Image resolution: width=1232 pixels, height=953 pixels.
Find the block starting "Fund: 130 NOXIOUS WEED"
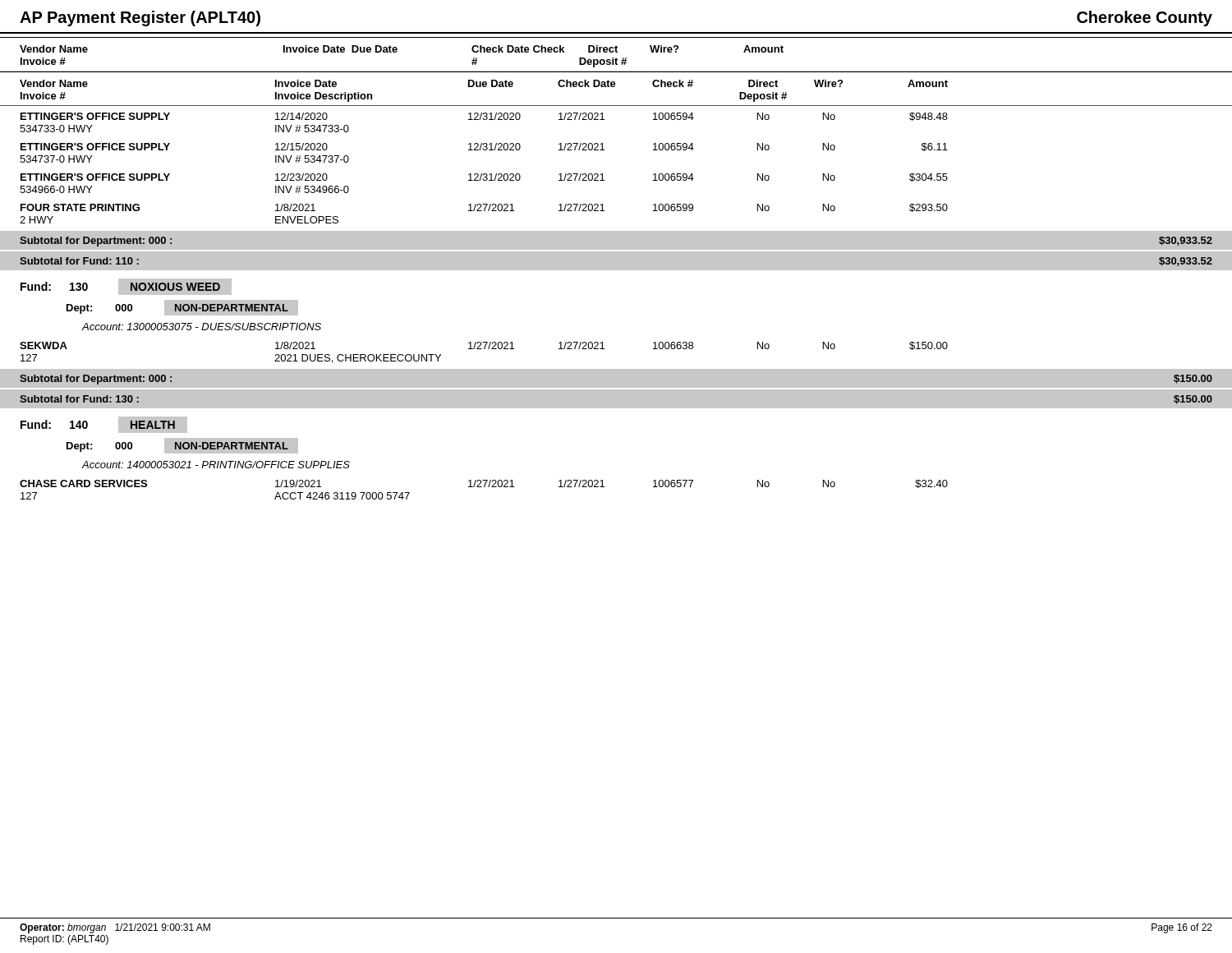126,287
